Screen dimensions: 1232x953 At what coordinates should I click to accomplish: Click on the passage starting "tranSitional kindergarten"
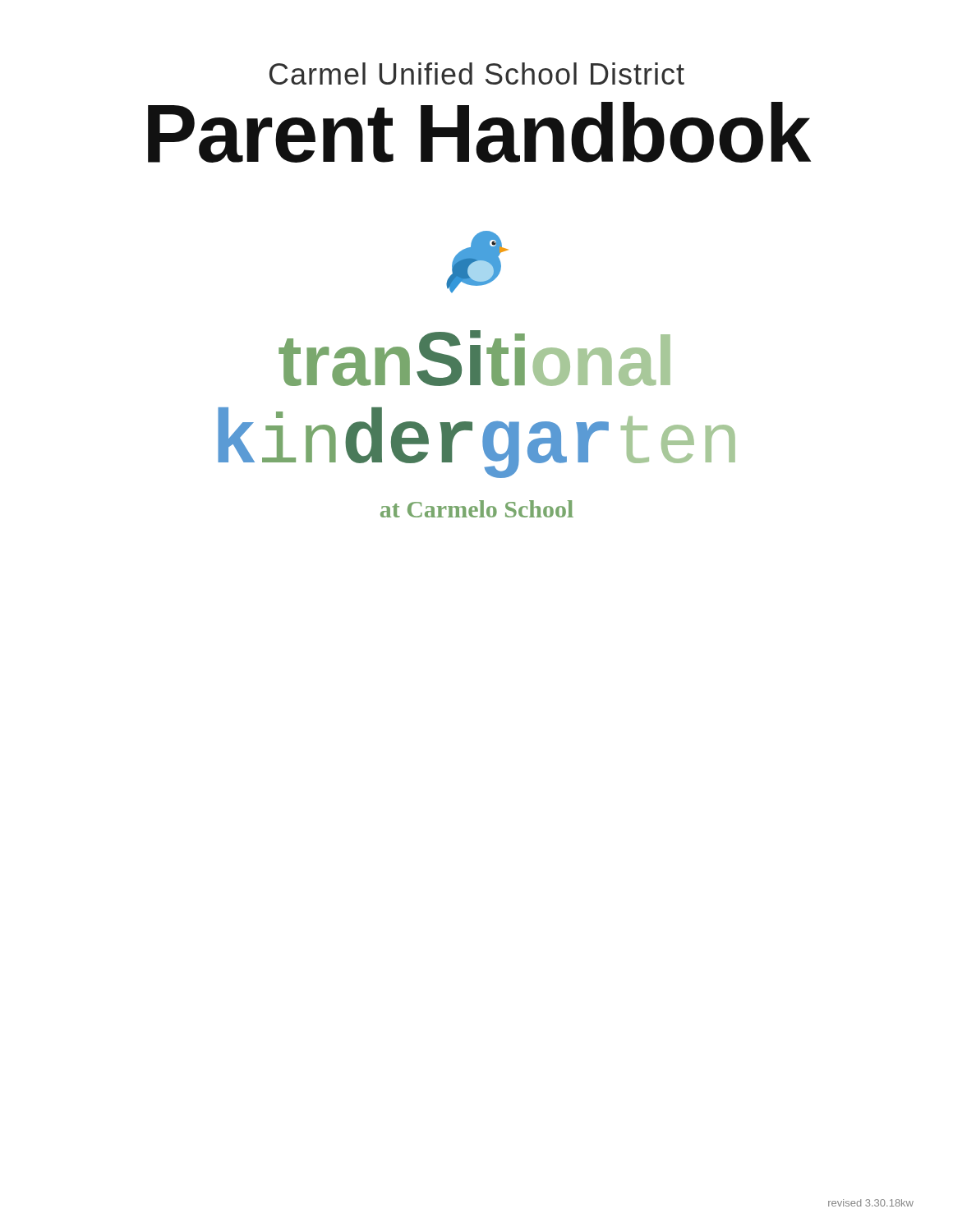[476, 401]
